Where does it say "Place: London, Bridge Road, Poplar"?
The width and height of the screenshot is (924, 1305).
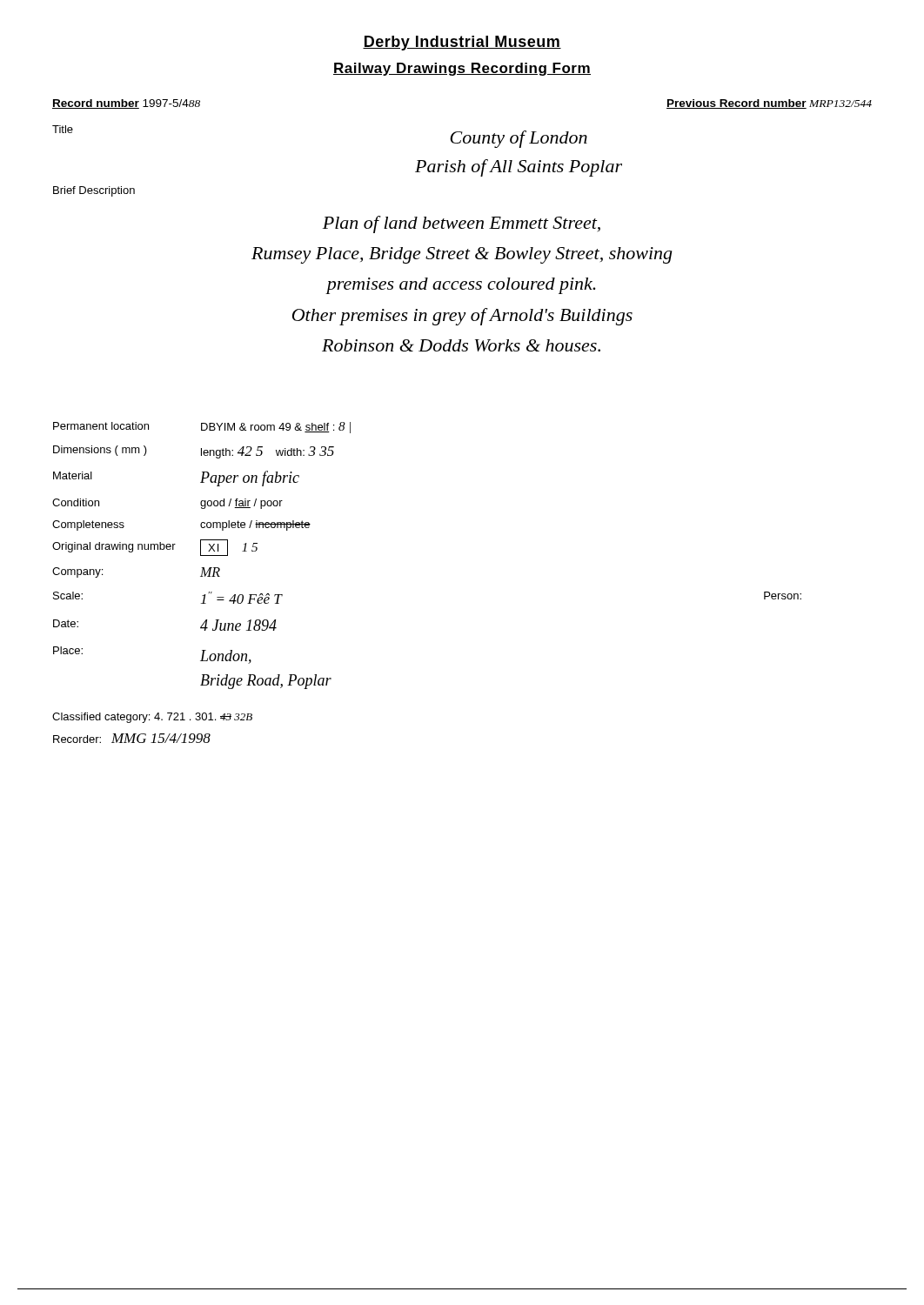point(192,669)
